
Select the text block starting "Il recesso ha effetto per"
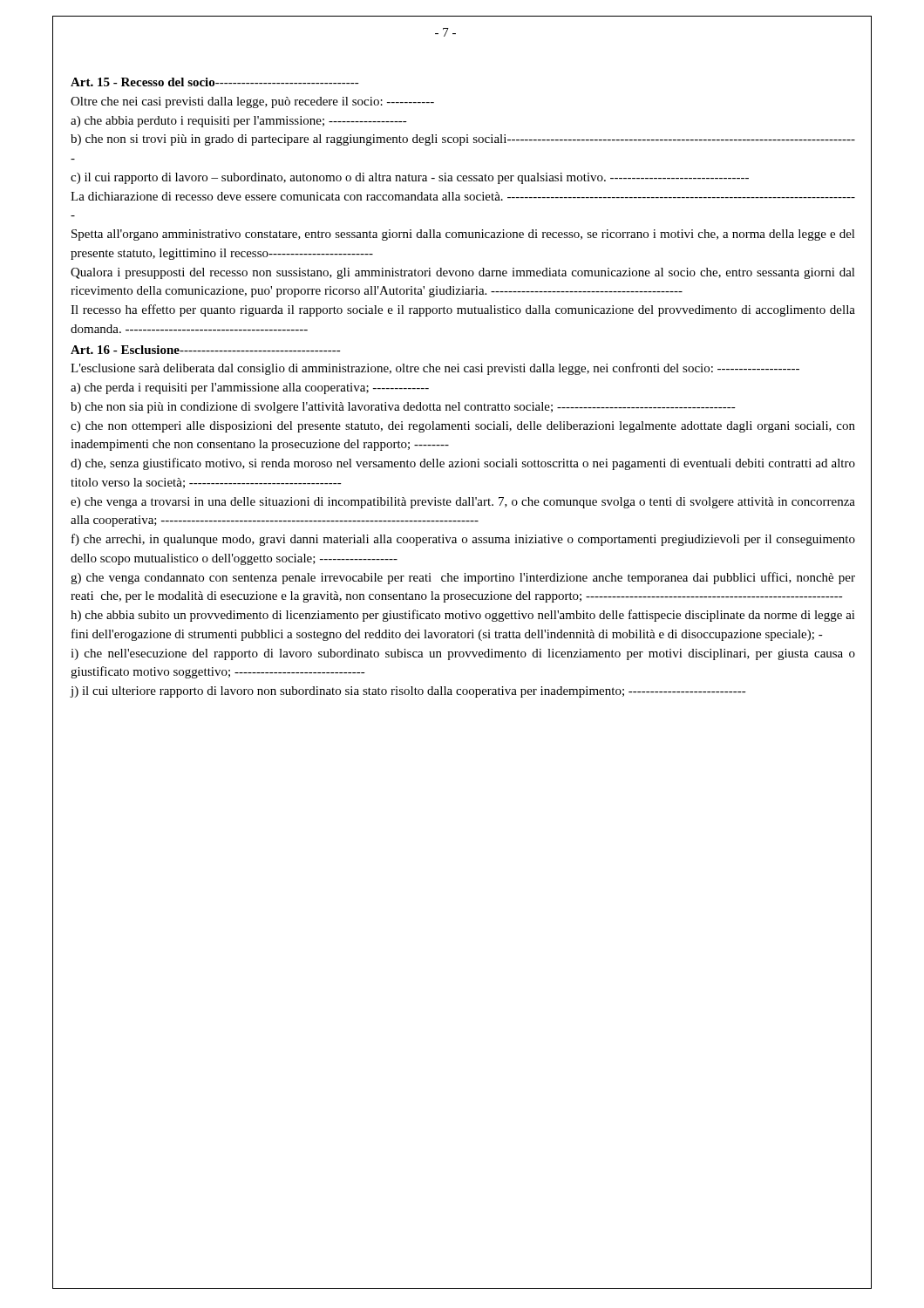tap(463, 319)
